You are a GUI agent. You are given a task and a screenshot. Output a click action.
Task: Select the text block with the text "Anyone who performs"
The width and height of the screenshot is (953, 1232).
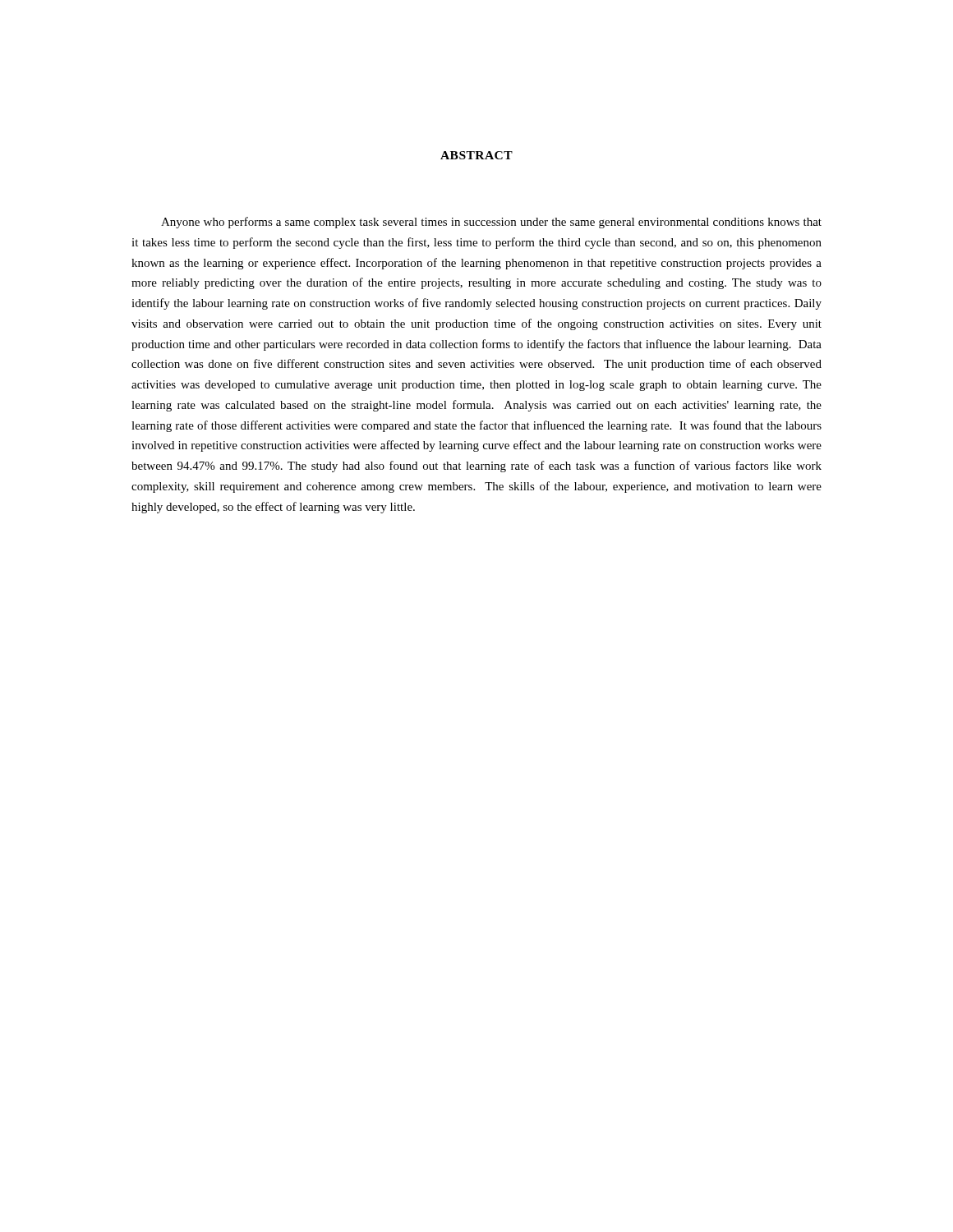click(476, 364)
